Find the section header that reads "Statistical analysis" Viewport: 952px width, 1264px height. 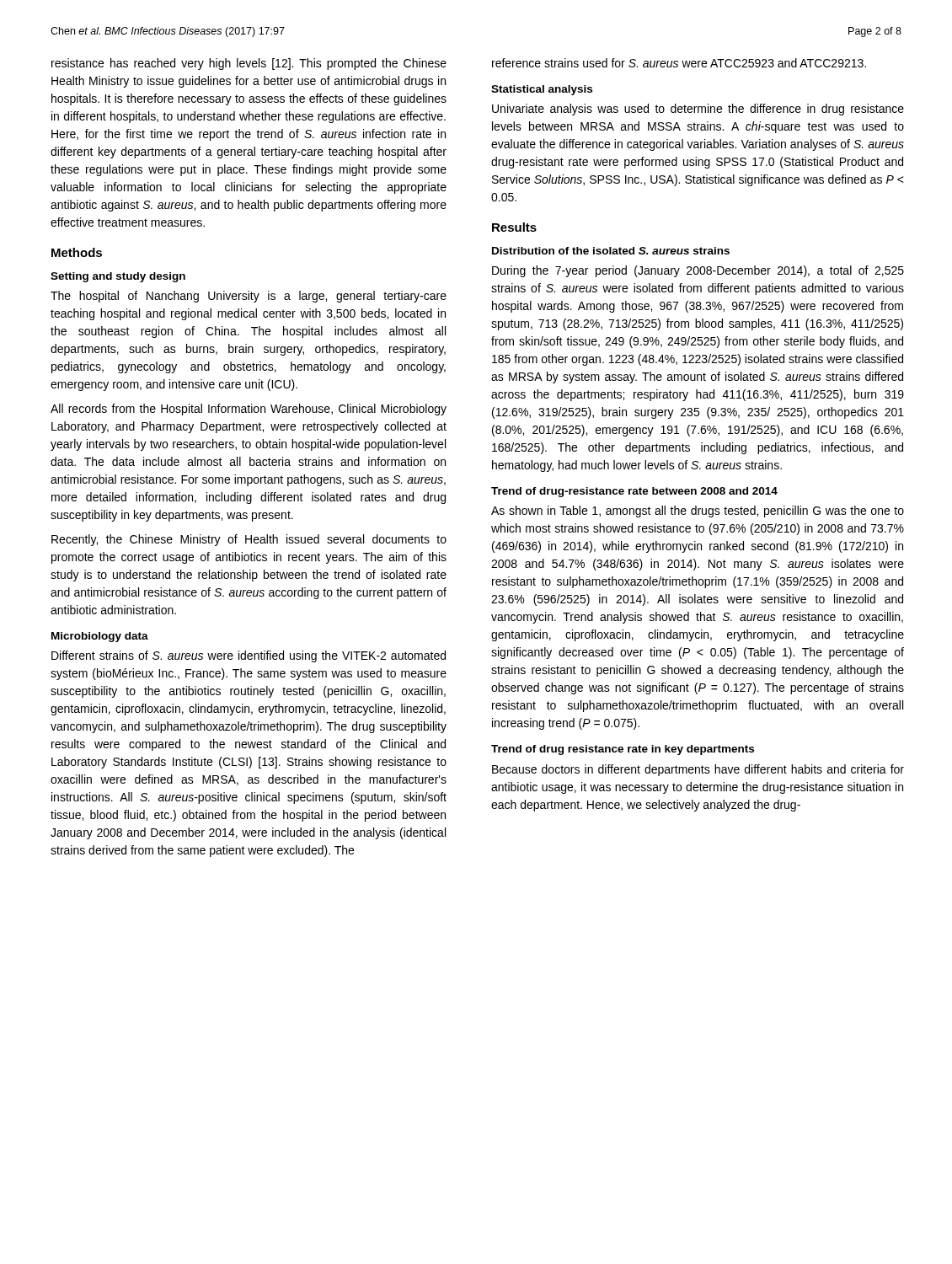pyautogui.click(x=542, y=89)
